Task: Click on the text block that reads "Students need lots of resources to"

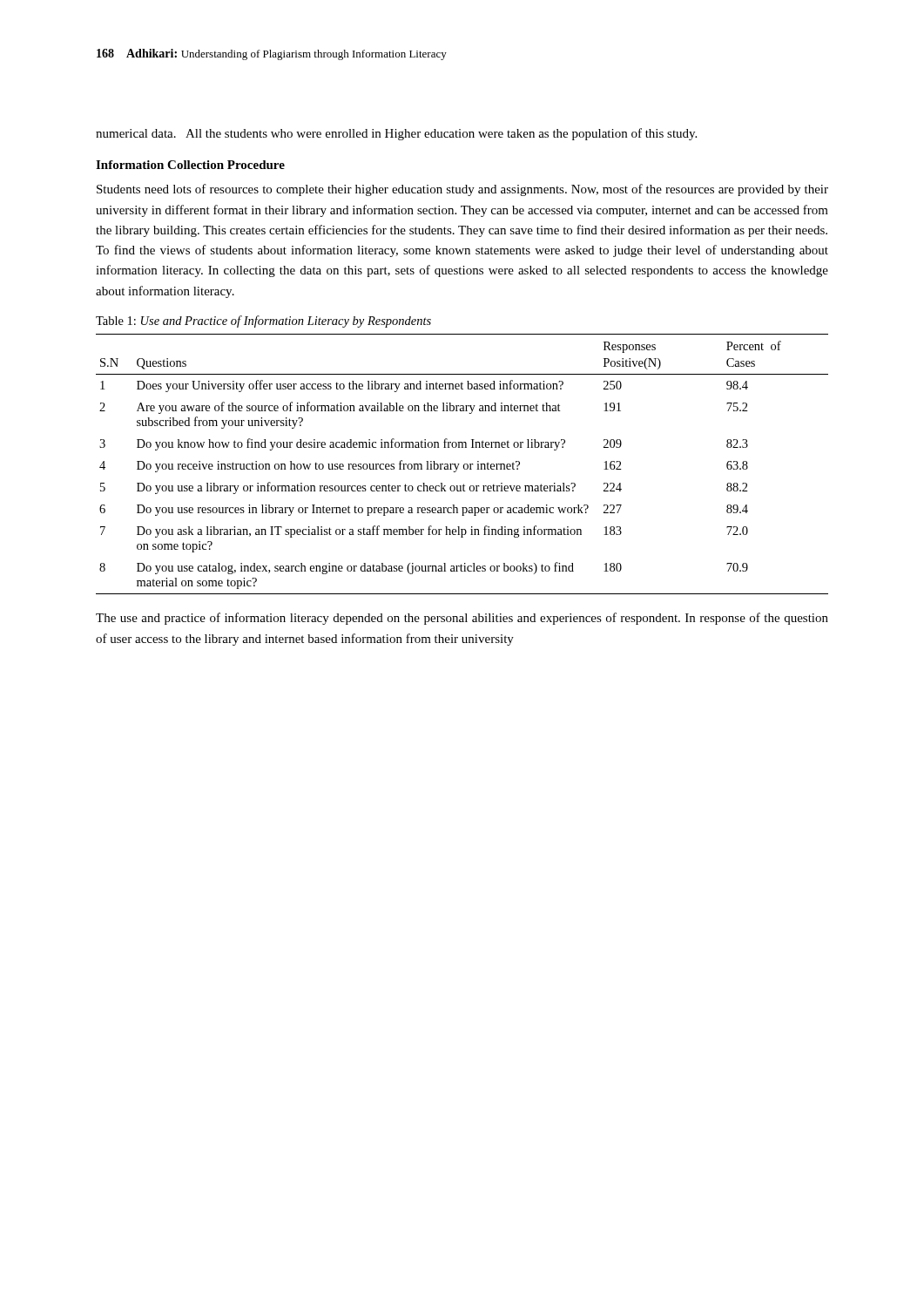Action: coord(462,240)
